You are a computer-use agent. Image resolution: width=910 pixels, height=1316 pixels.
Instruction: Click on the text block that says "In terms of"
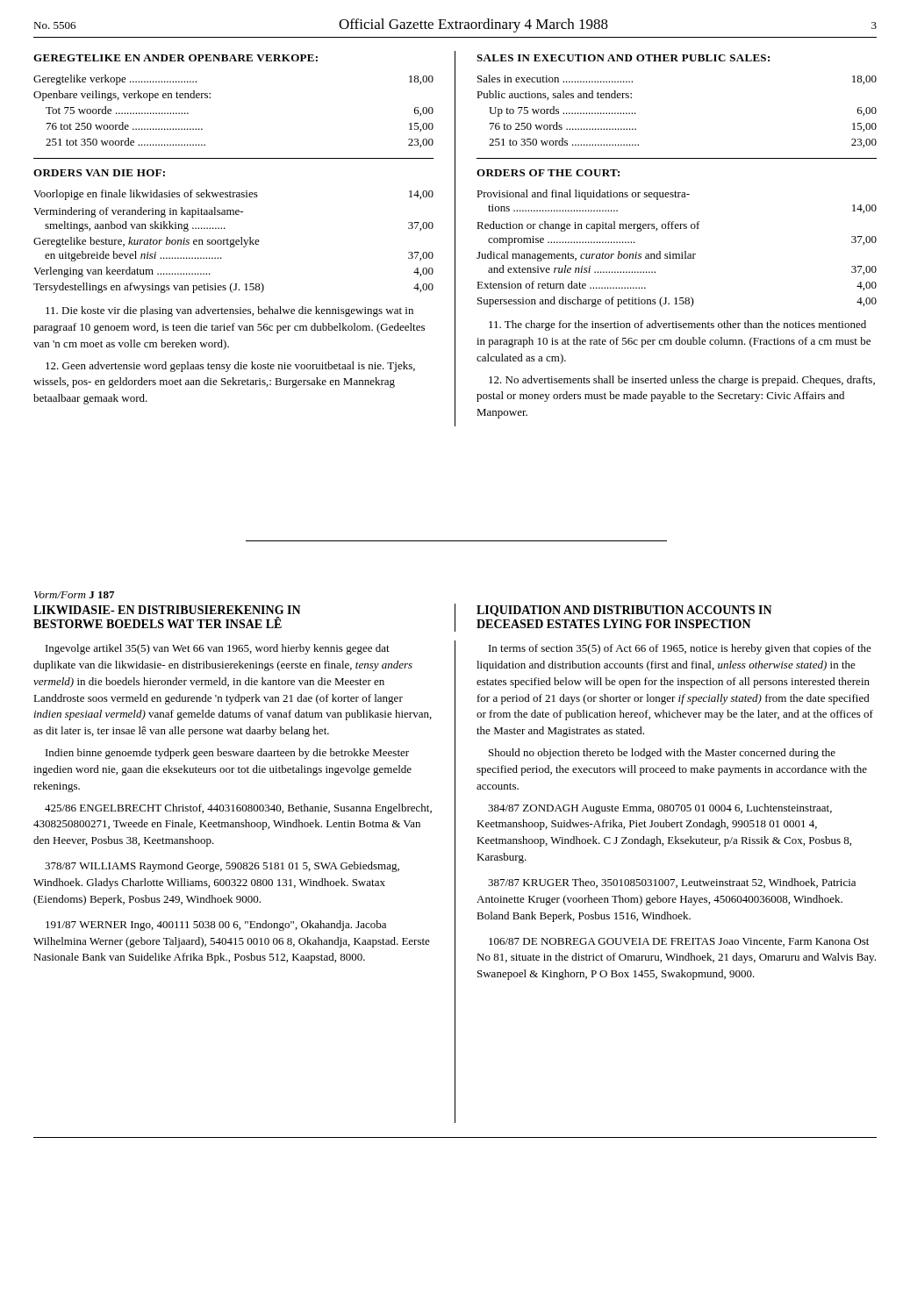coord(677,717)
